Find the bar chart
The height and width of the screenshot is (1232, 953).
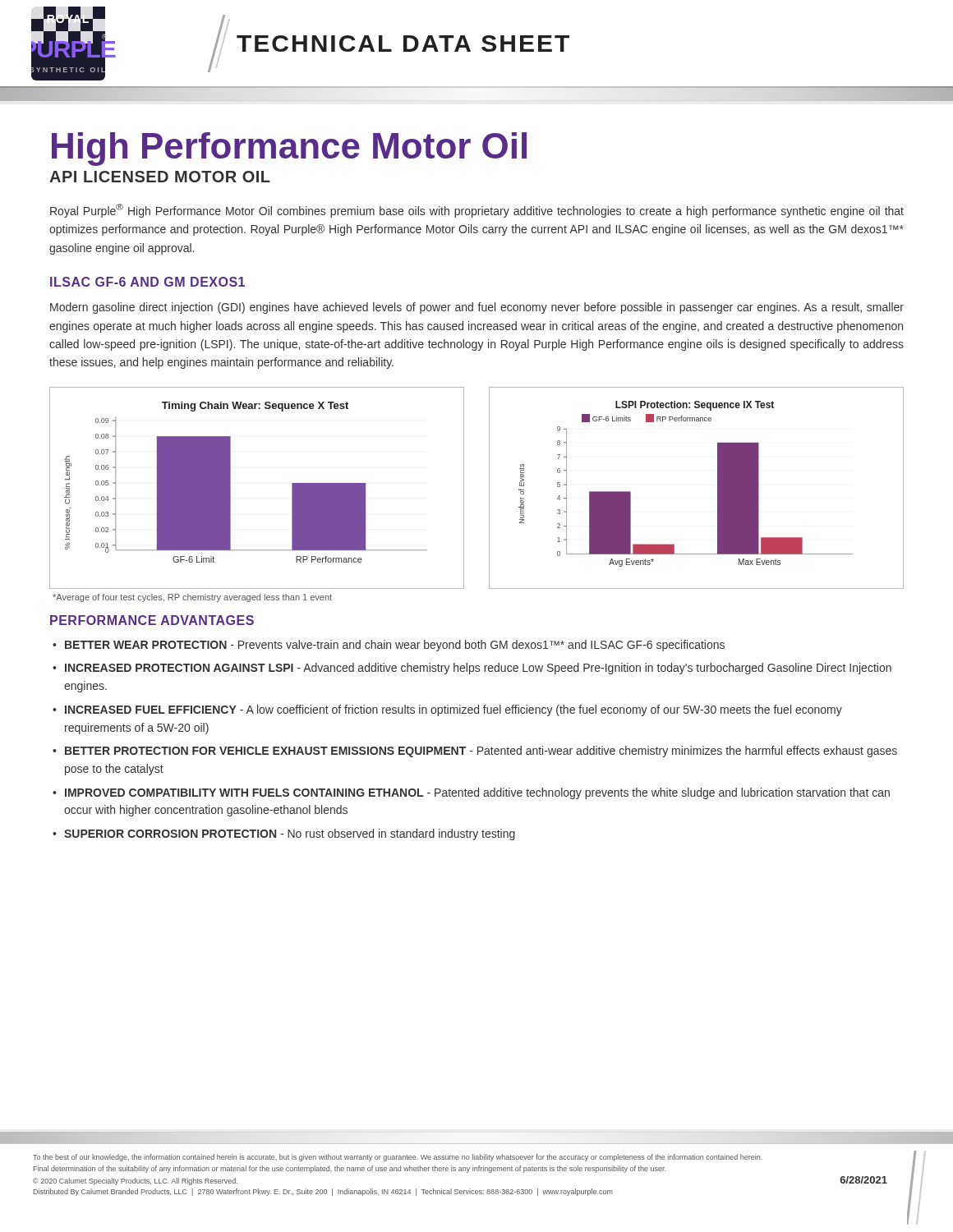click(257, 488)
